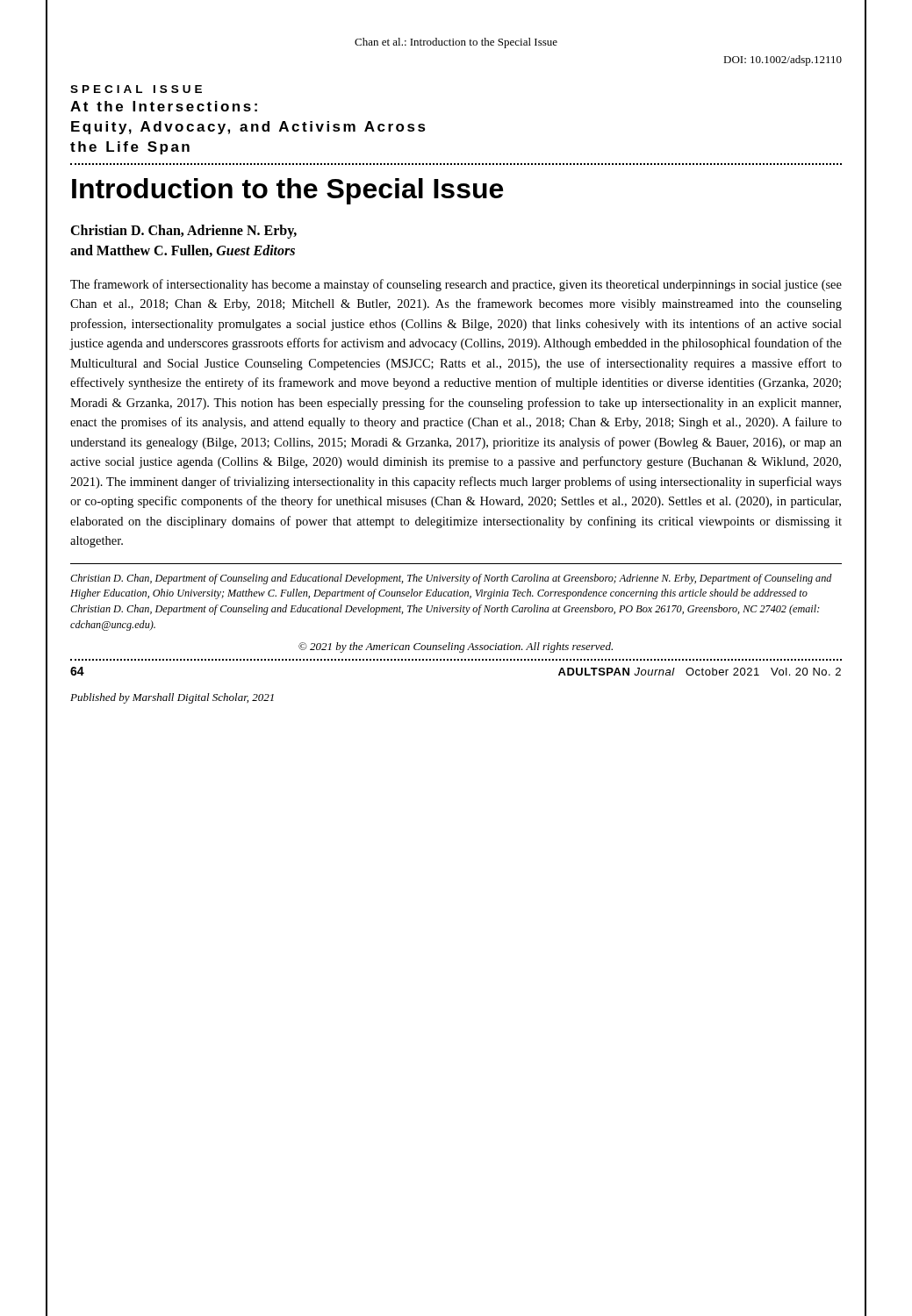Select the title that says "SPECIAL ISSUE At the Intersections: Equity, Advocacy, and"
The height and width of the screenshot is (1316, 912).
coord(136,89)
